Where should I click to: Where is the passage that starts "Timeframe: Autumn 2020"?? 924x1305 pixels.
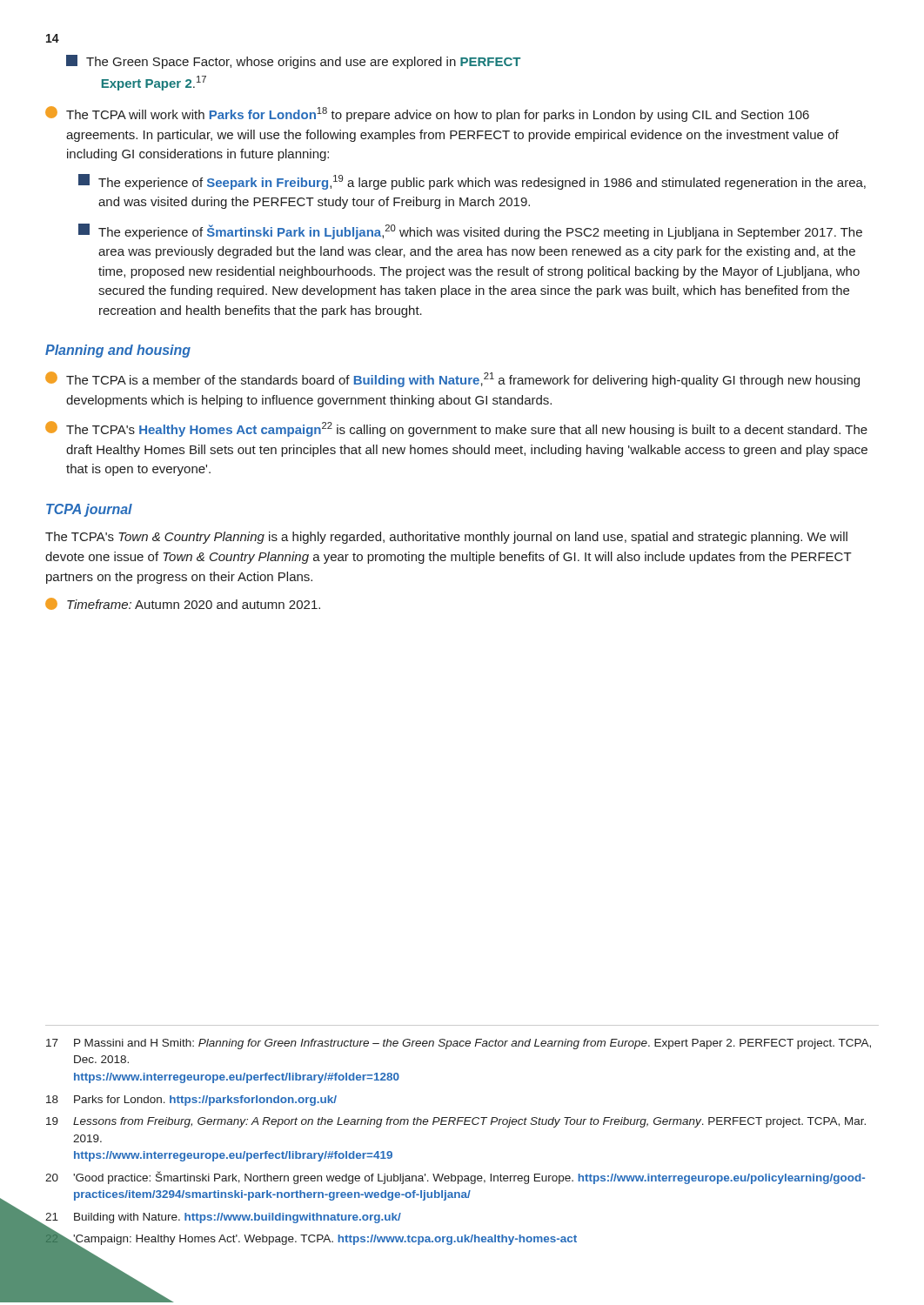point(183,604)
